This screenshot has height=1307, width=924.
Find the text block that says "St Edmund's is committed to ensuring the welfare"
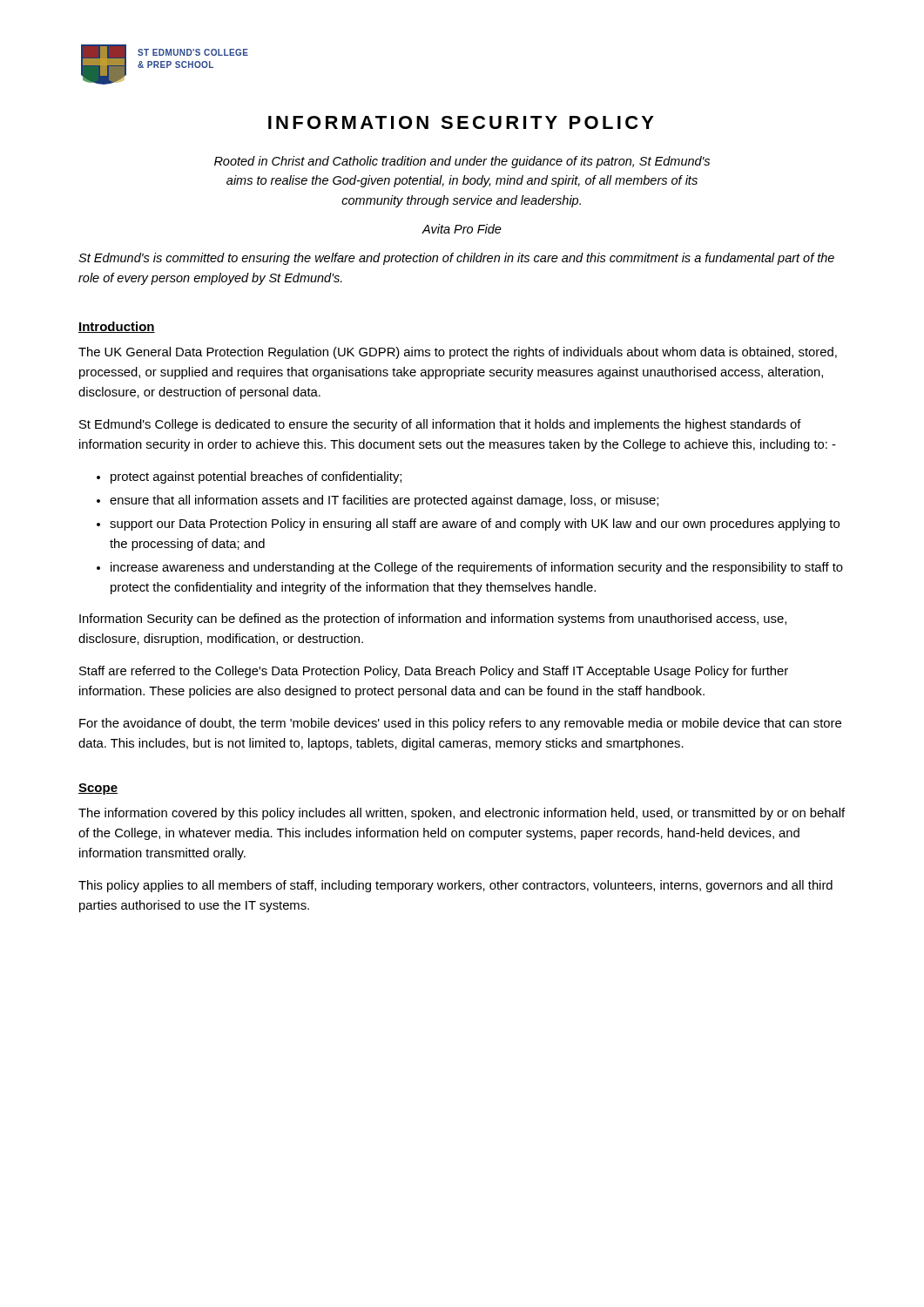click(x=457, y=268)
